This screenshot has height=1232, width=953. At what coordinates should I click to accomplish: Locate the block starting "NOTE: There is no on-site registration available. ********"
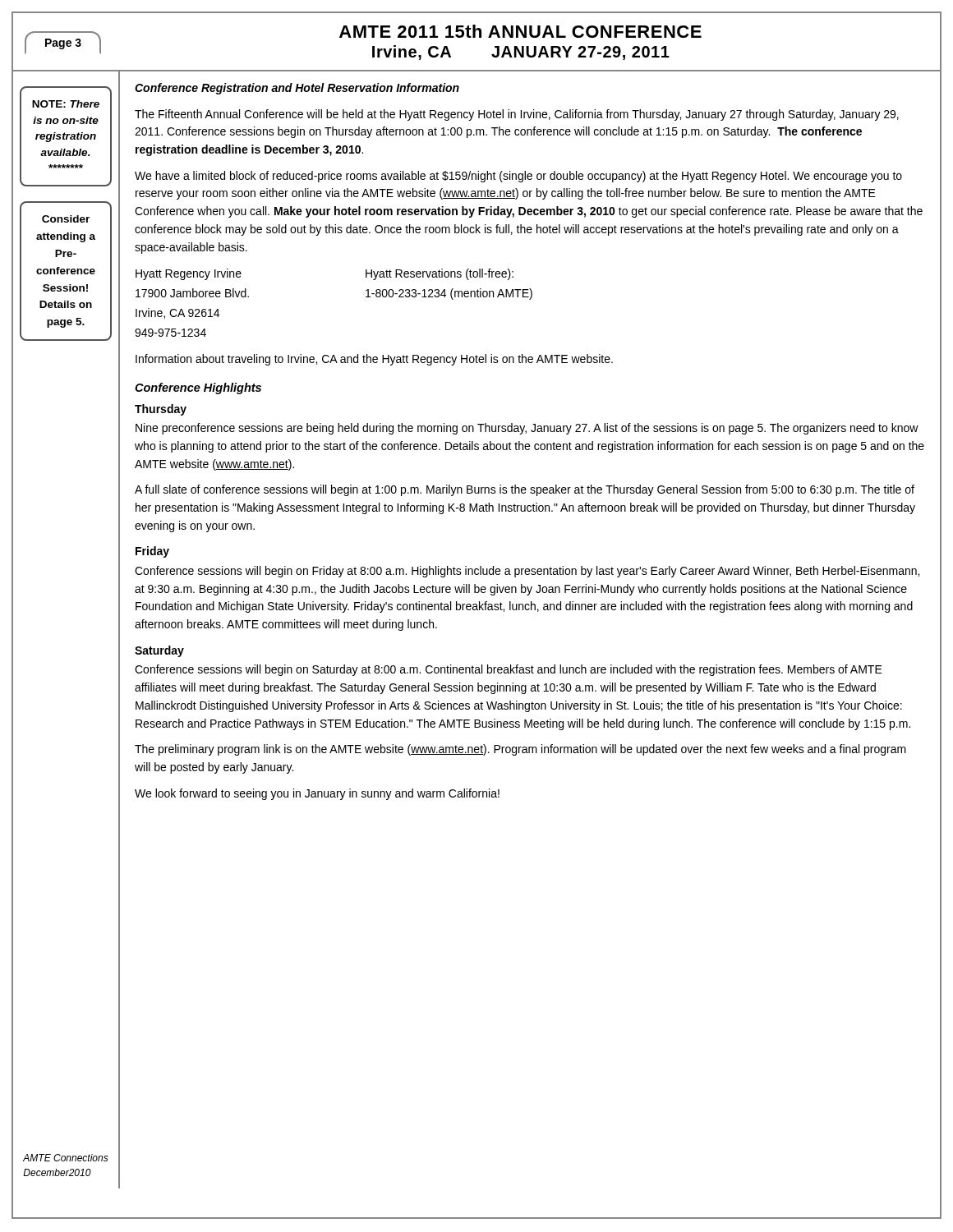[66, 136]
